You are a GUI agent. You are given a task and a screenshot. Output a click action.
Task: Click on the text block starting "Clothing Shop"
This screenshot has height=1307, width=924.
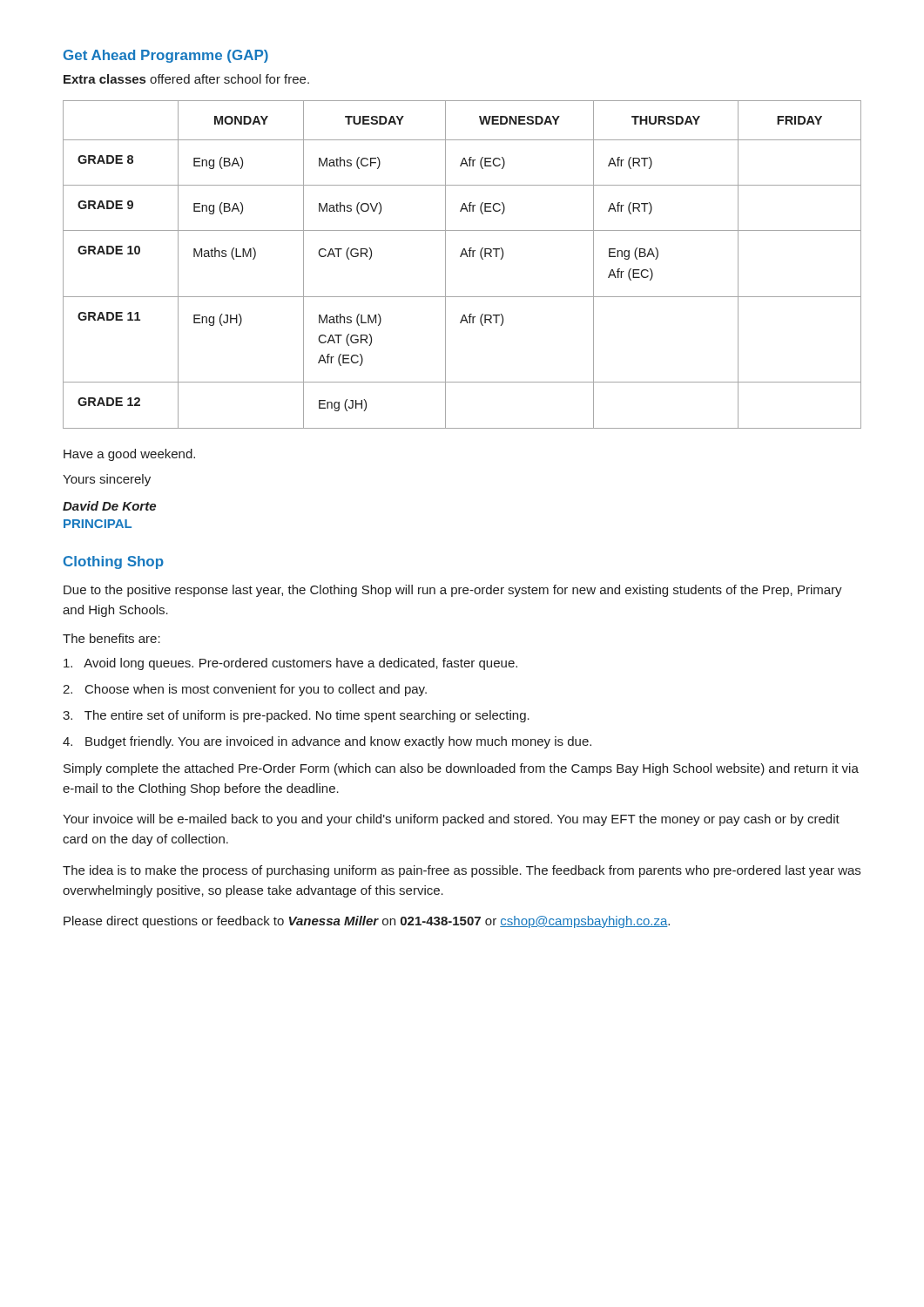pos(113,562)
